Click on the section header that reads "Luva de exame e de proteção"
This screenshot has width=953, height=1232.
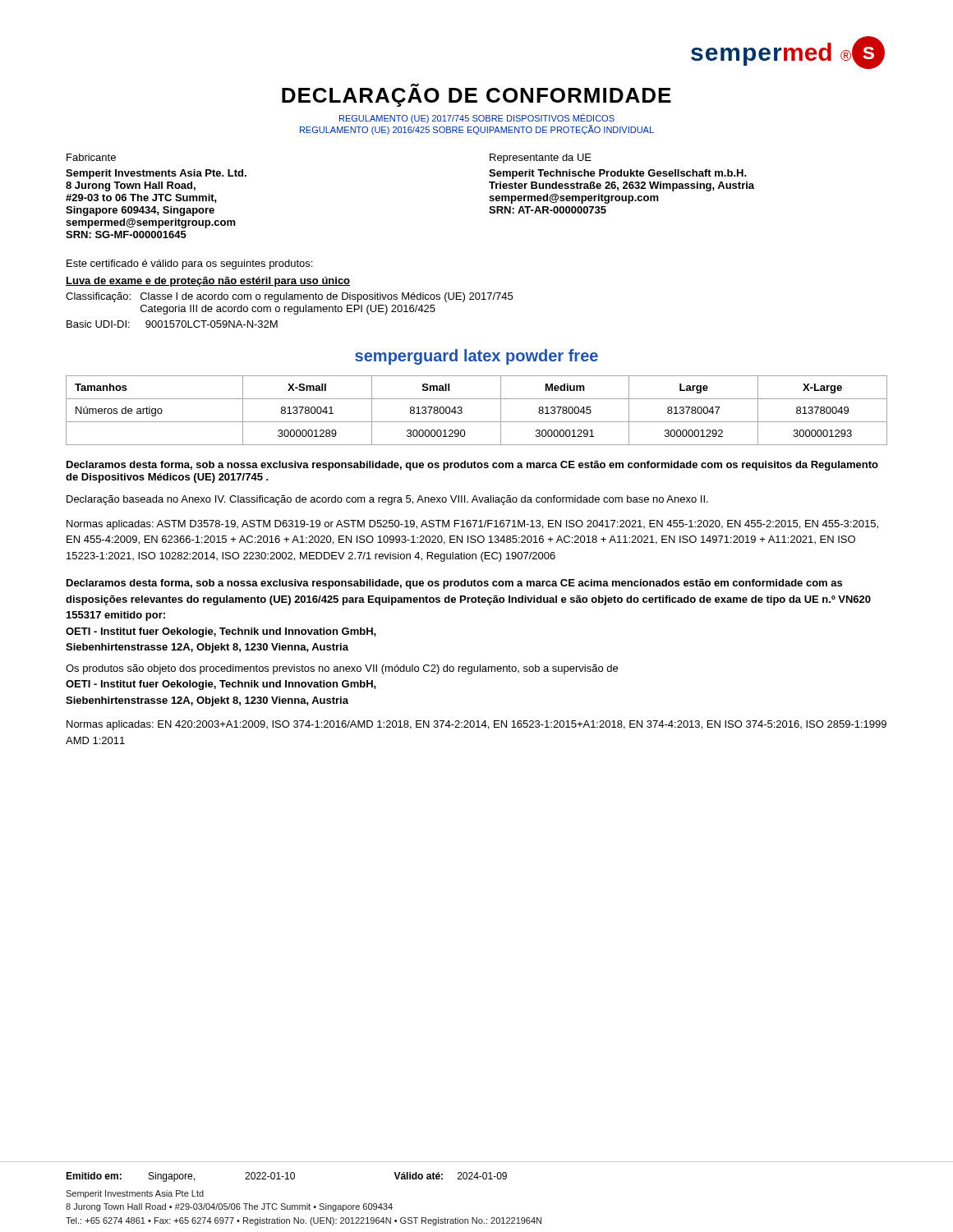coord(208,281)
